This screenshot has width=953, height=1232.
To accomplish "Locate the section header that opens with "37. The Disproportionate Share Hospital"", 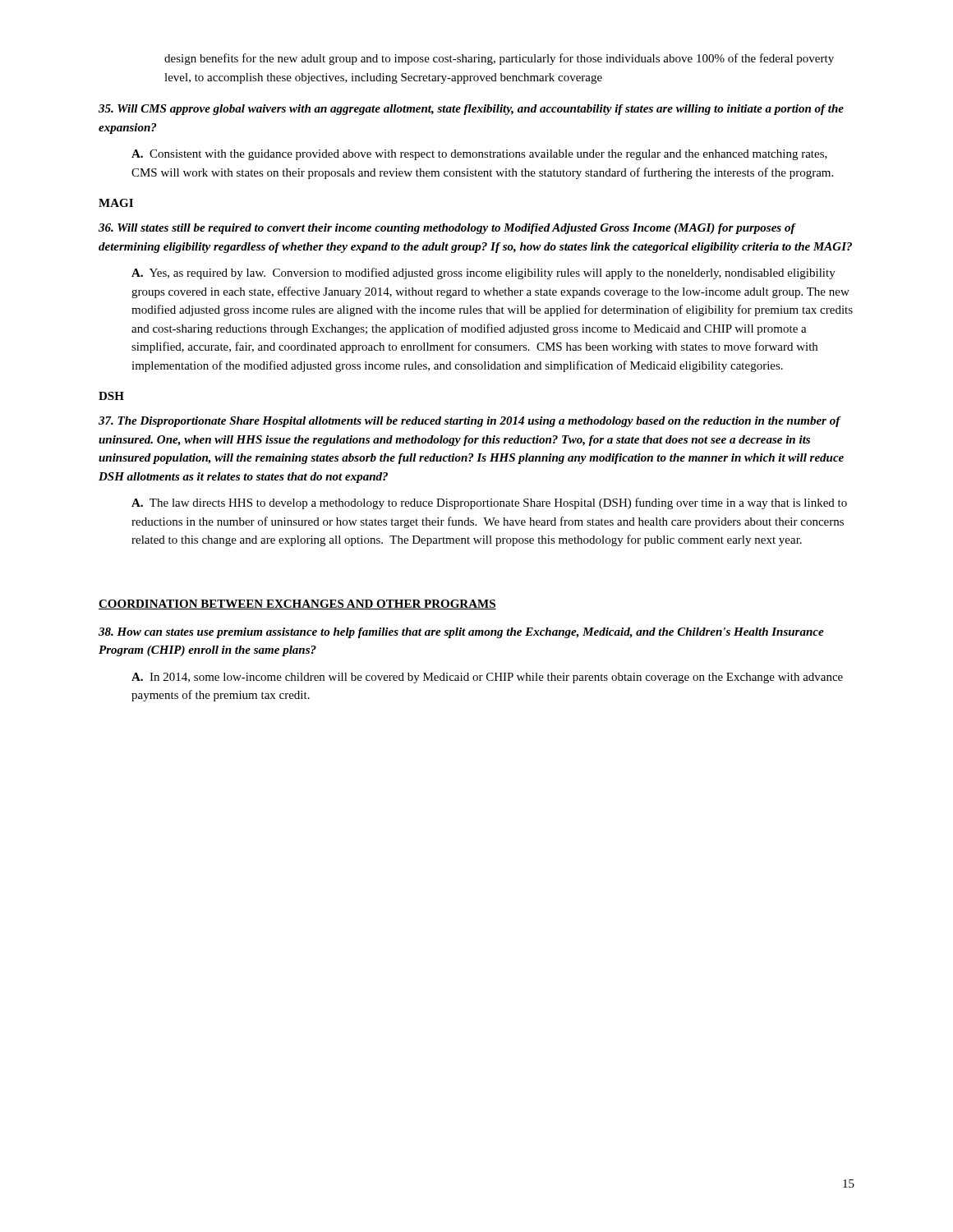I will (476, 448).
